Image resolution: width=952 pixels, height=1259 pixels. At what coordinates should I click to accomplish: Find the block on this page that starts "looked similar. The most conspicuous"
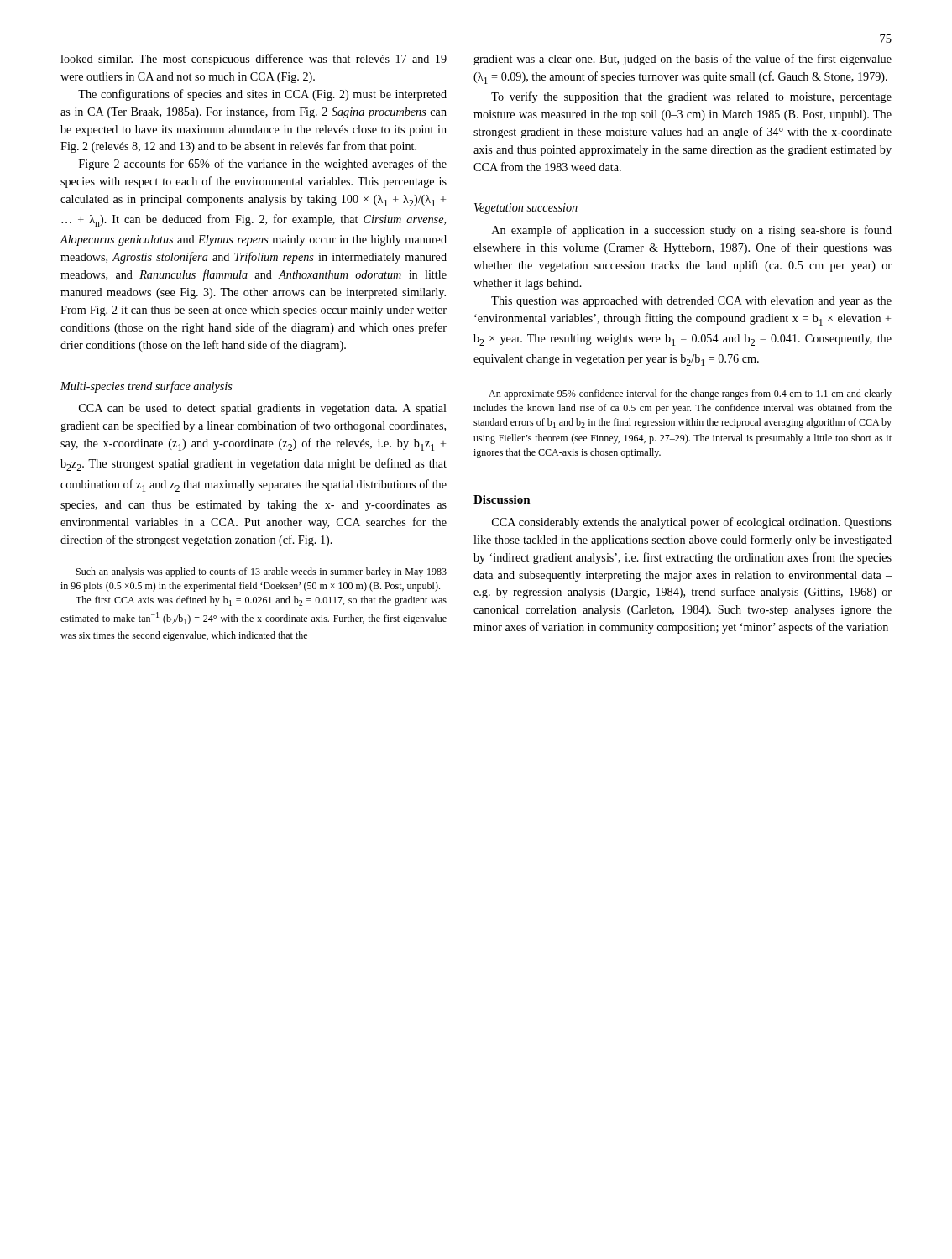pyautogui.click(x=254, y=202)
